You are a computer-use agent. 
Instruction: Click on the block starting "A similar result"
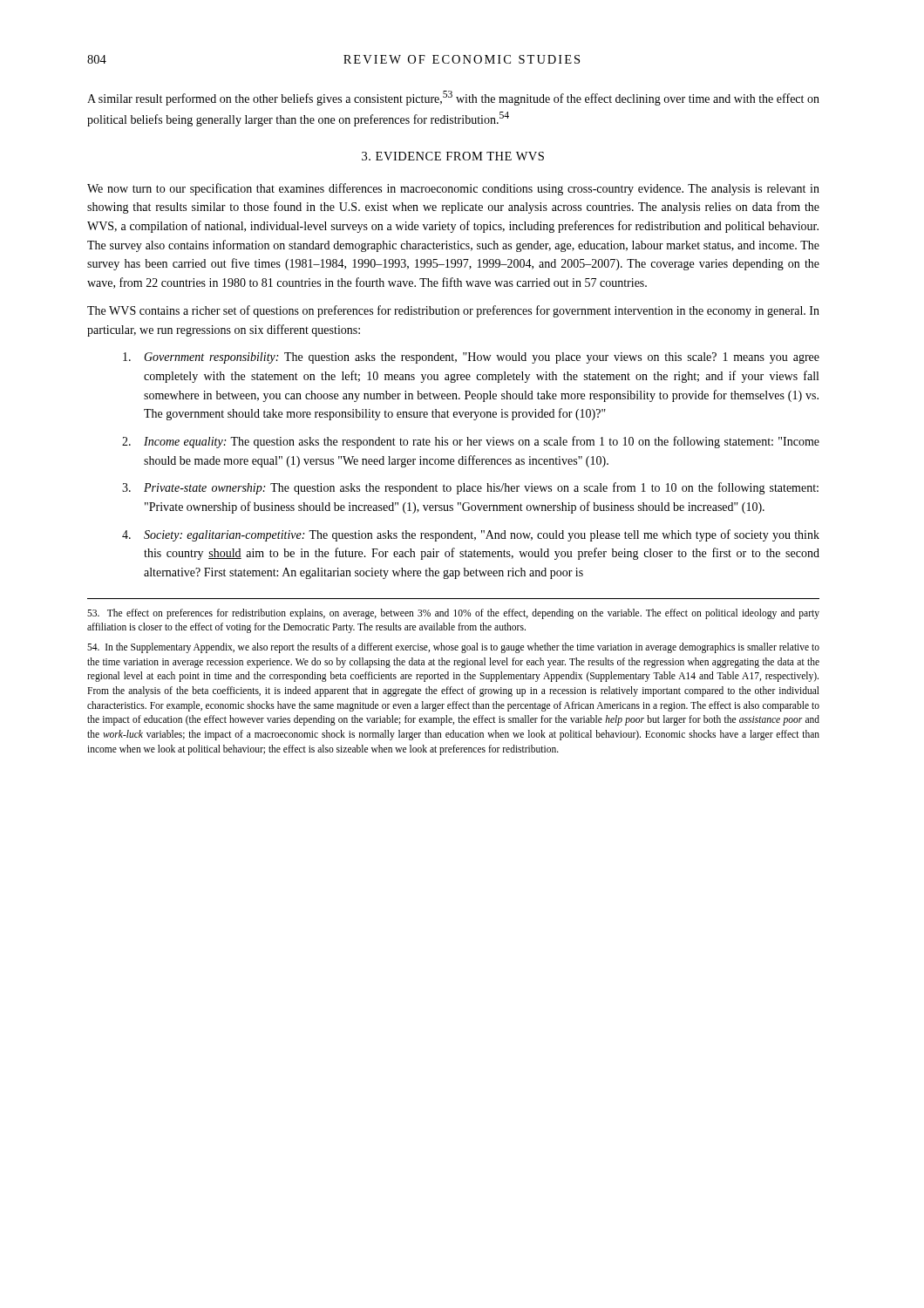pyautogui.click(x=453, y=108)
